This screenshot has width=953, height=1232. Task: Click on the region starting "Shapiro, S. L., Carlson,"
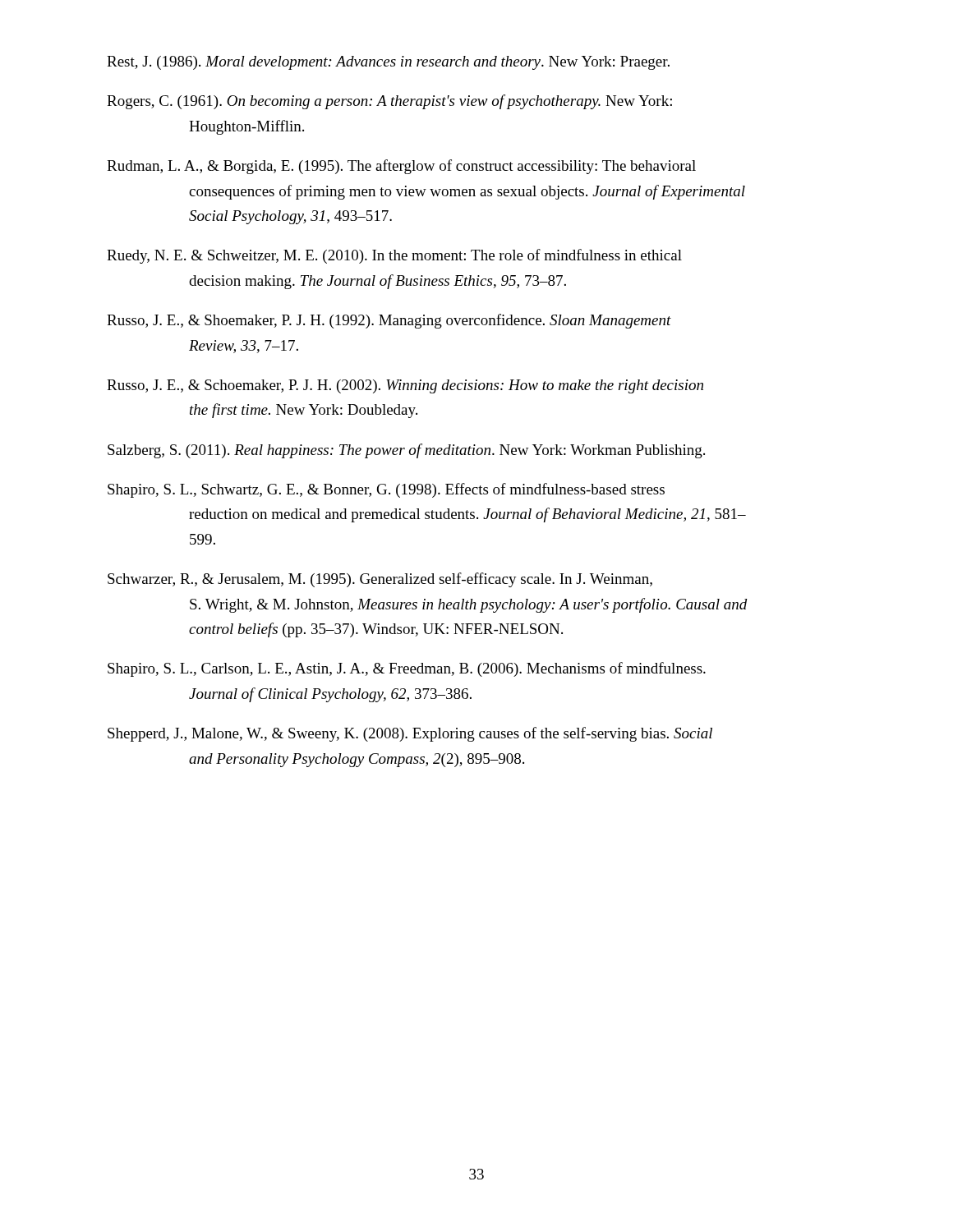point(407,681)
